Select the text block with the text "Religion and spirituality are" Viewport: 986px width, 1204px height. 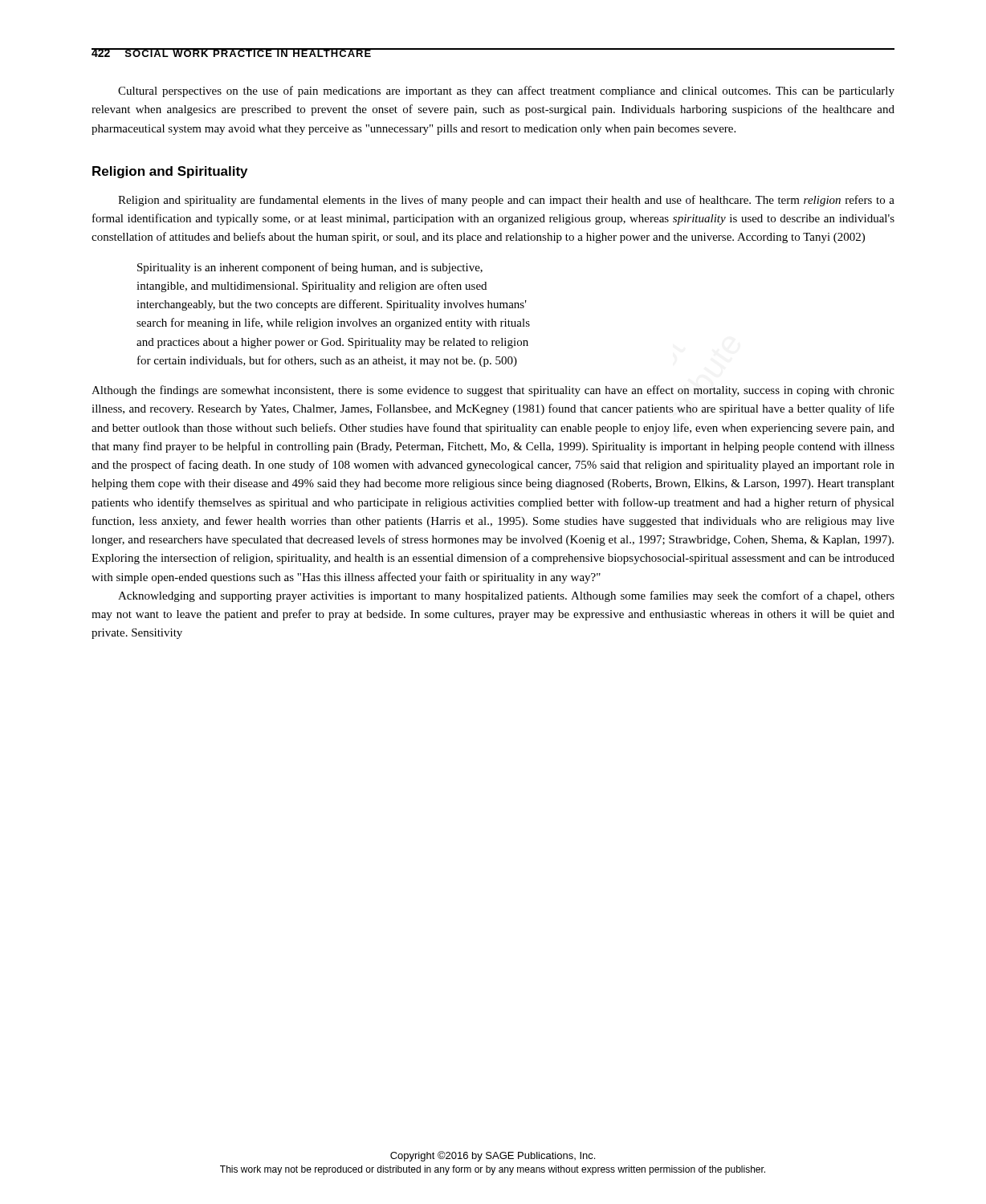pos(493,219)
